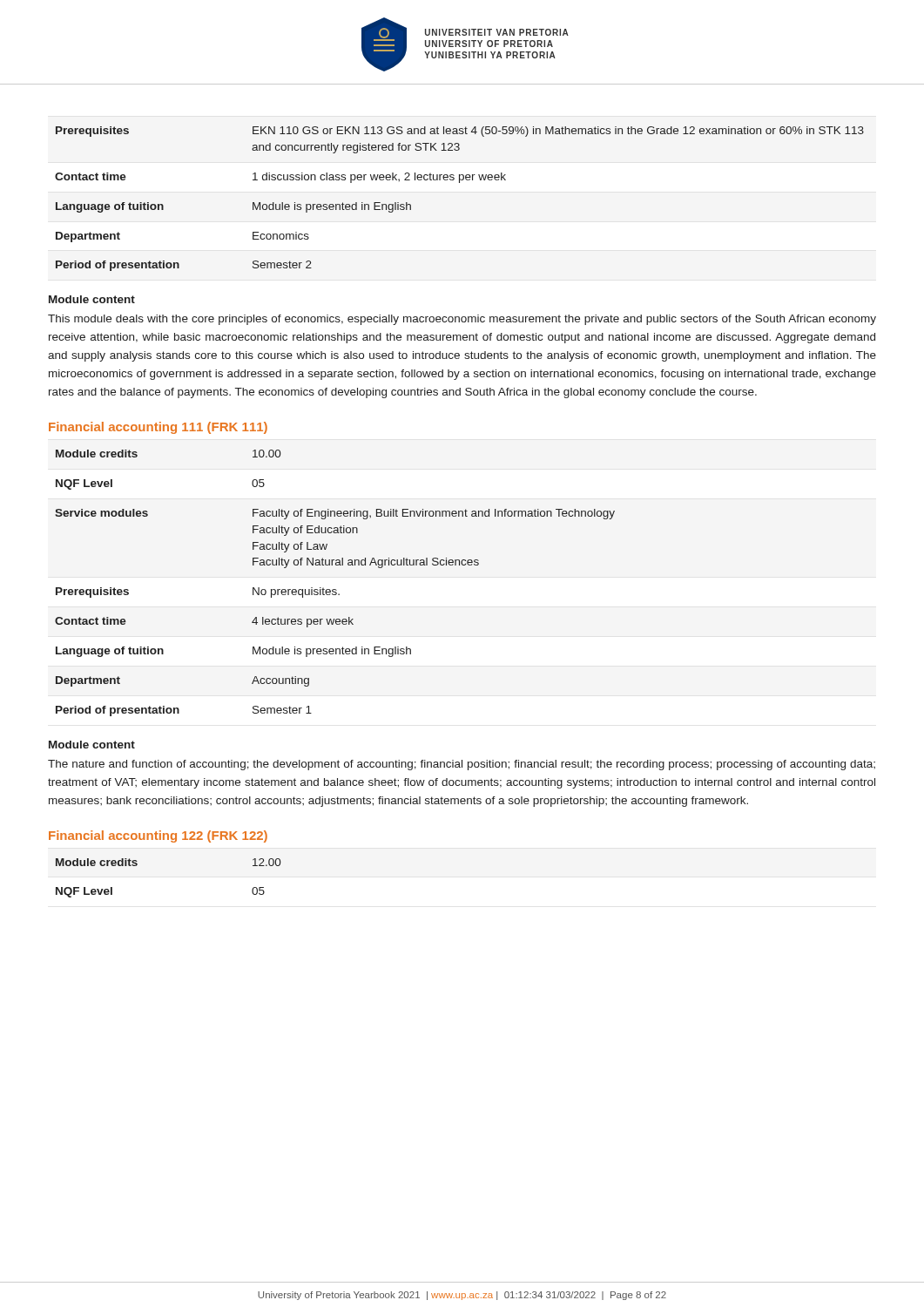This screenshot has height=1307, width=924.
Task: Click on the region starting "Financial accounting 111 (FRK 111)"
Action: point(158,426)
